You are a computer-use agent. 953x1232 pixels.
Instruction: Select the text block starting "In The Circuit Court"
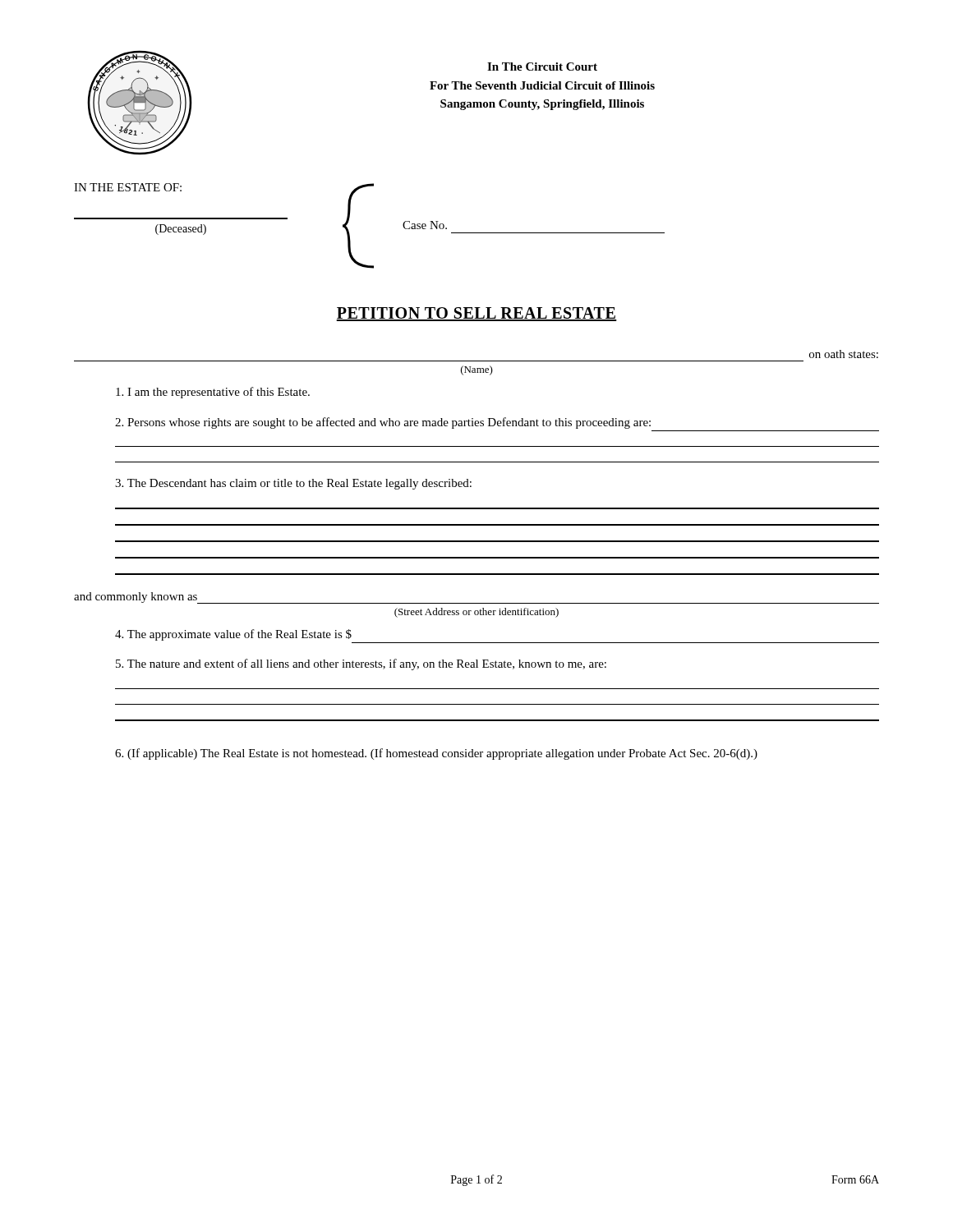(x=542, y=85)
